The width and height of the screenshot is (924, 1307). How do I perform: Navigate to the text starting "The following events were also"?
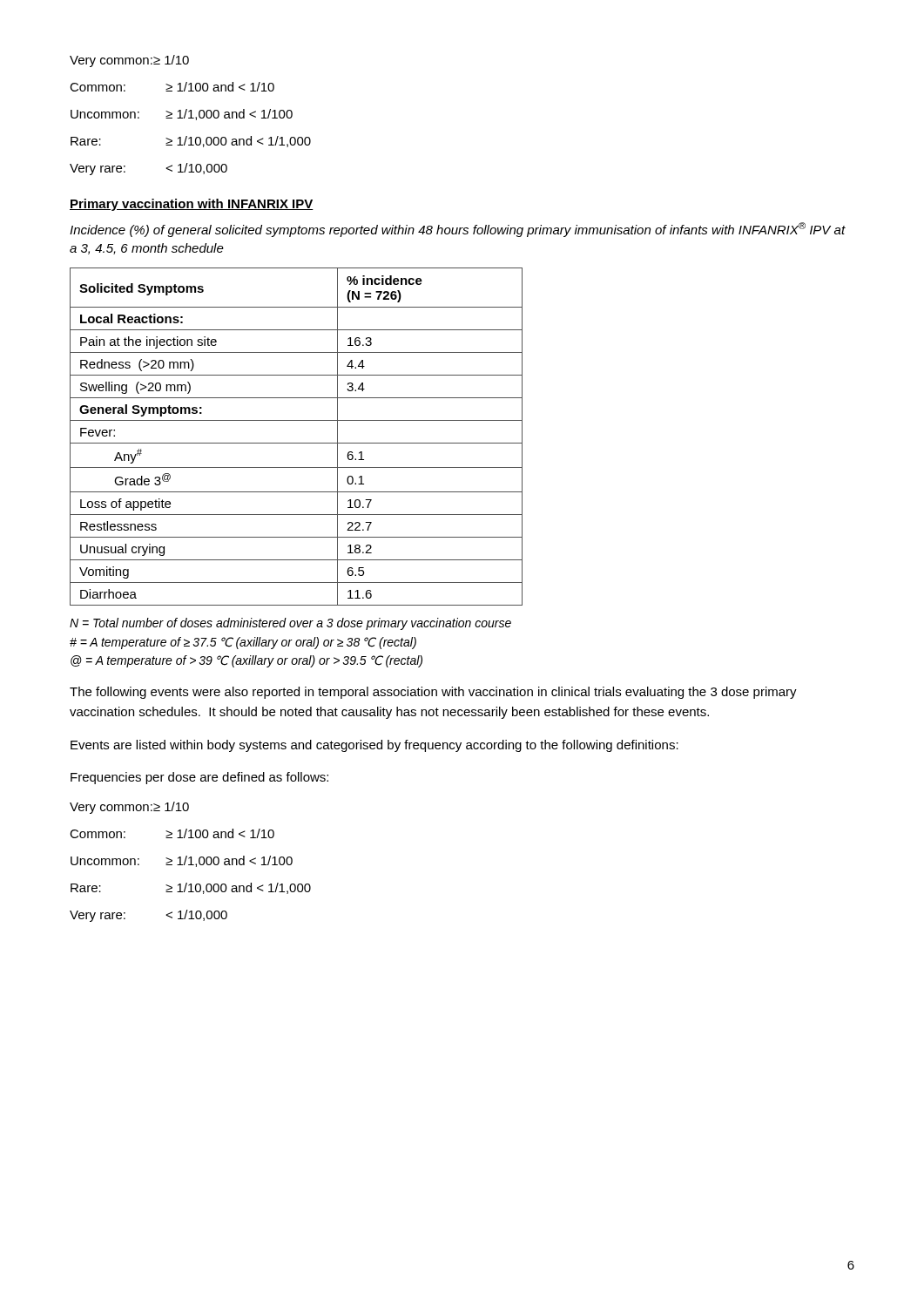click(x=433, y=702)
